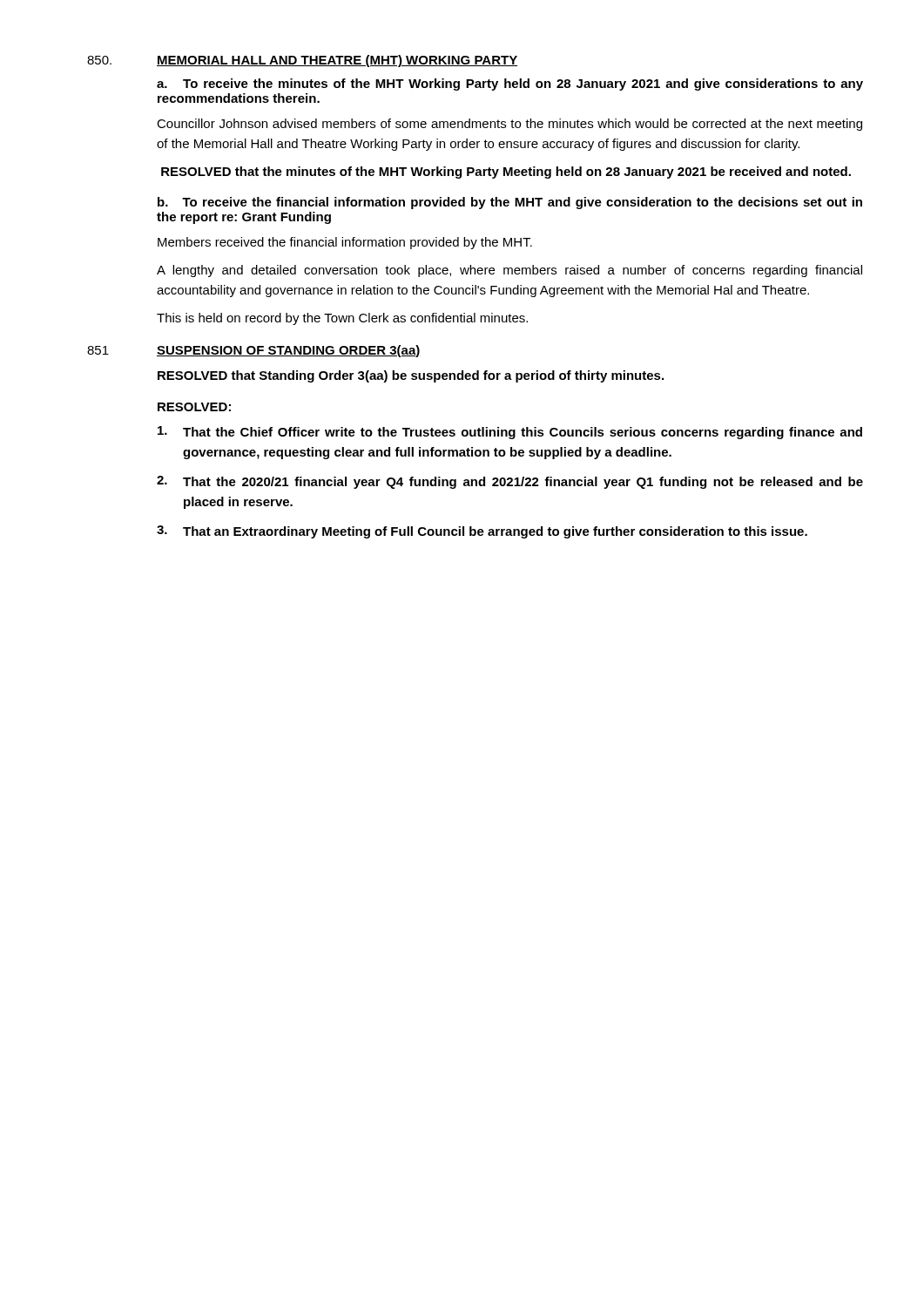Find the list item that reads "That an Extraordinary"
The width and height of the screenshot is (924, 1307).
(x=495, y=531)
